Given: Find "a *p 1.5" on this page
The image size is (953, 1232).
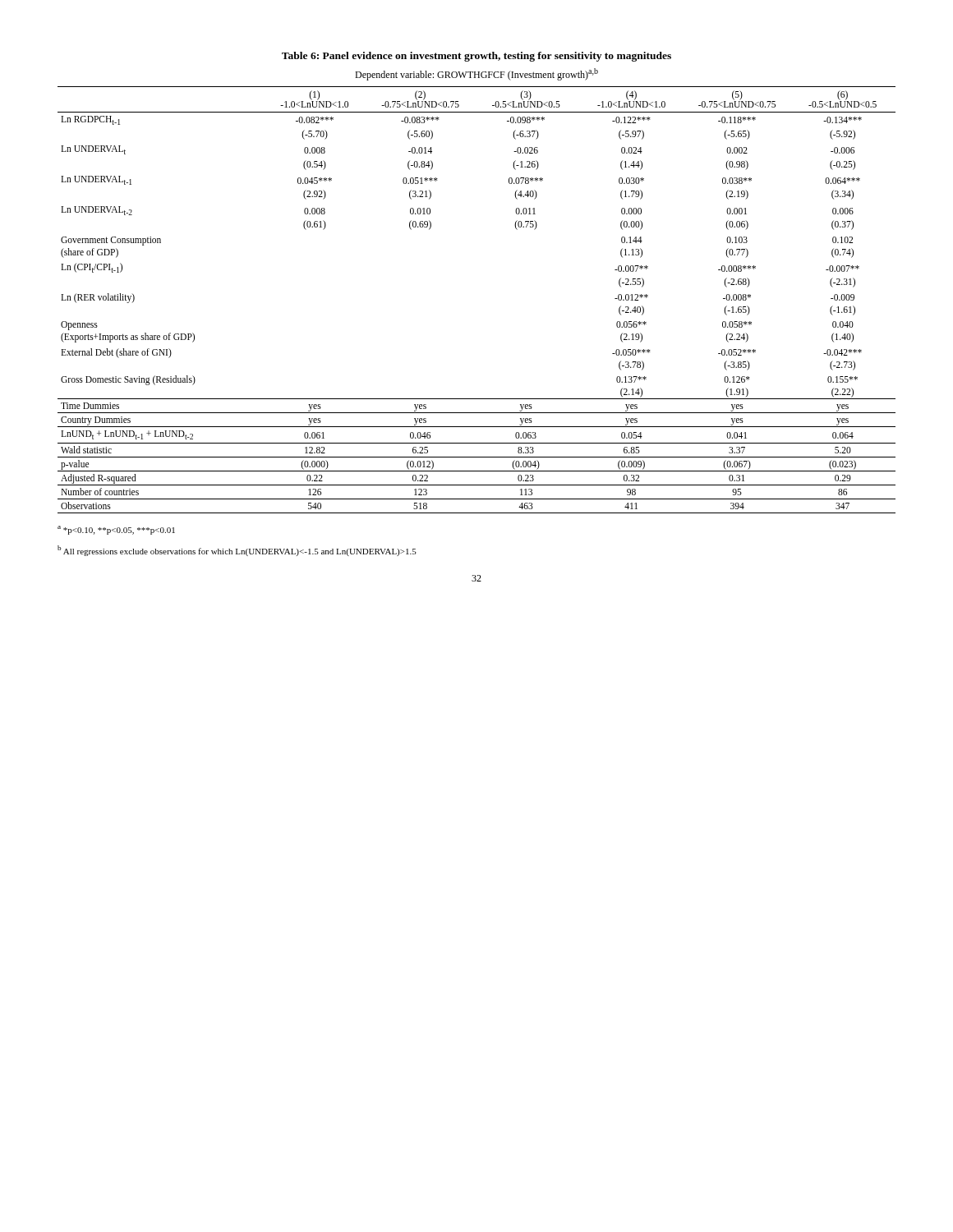Looking at the screenshot, I should [x=116, y=530].
